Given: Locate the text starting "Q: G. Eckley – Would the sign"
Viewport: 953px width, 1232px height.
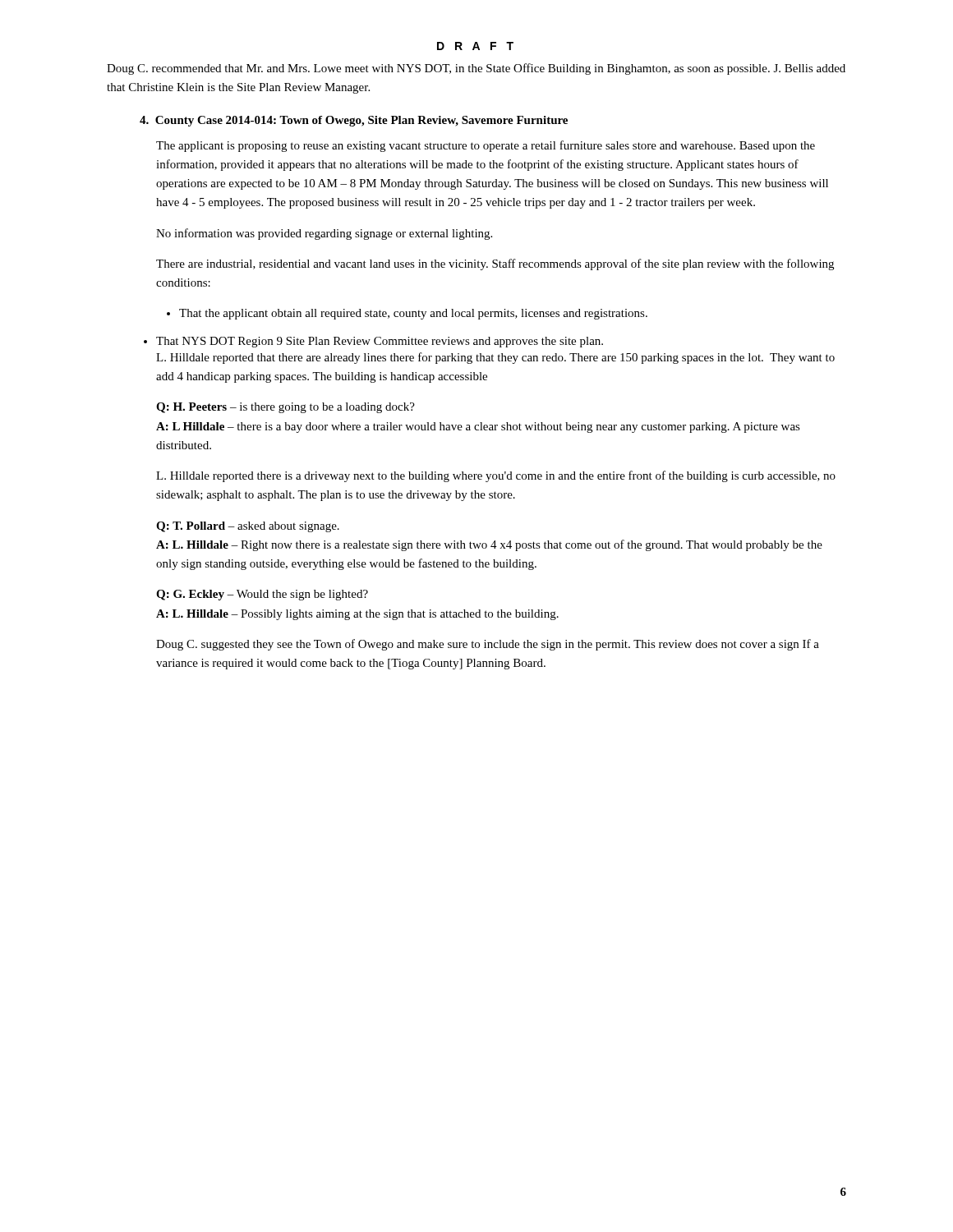Looking at the screenshot, I should click(501, 604).
